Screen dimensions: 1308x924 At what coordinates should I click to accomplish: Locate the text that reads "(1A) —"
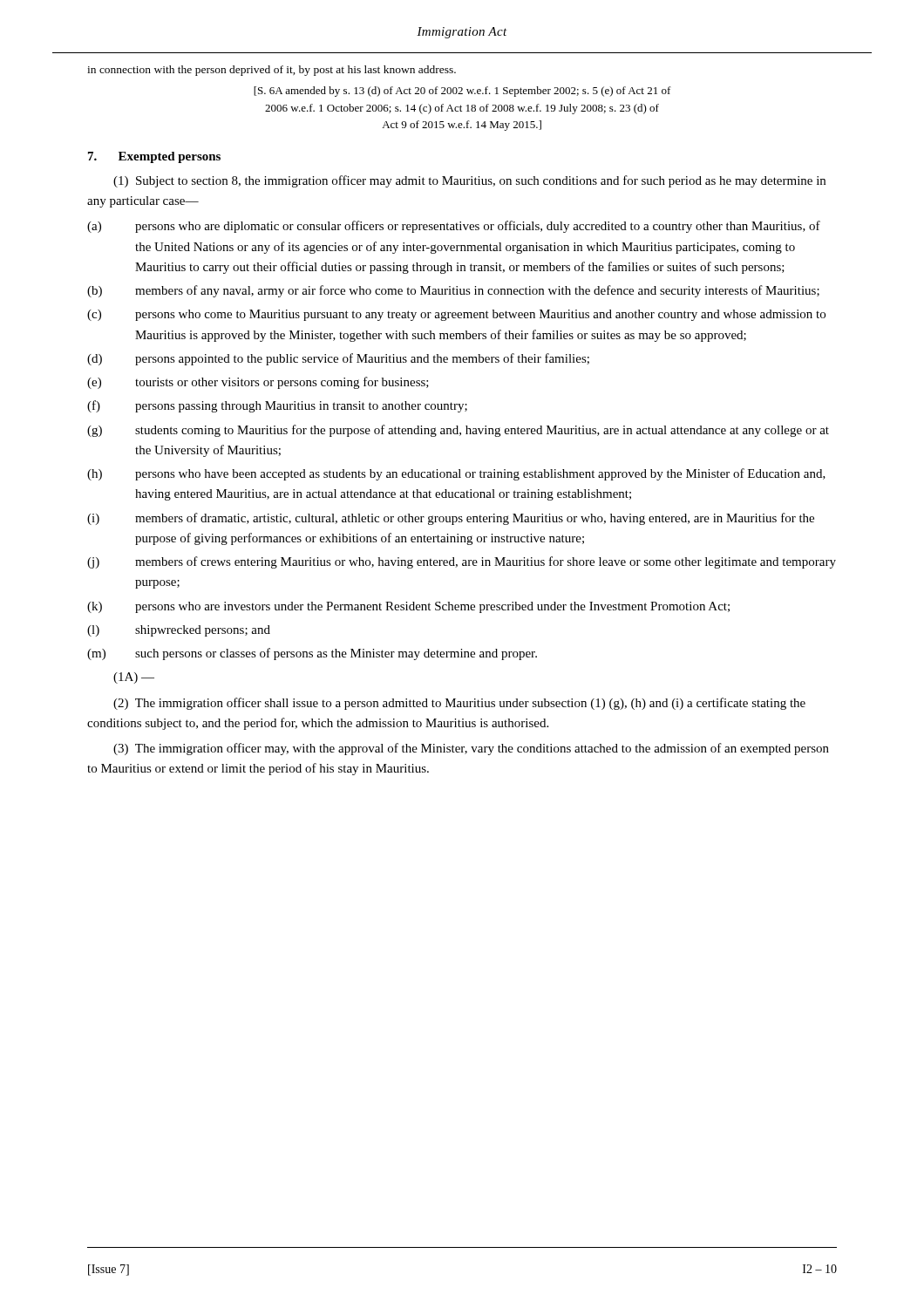tap(134, 677)
